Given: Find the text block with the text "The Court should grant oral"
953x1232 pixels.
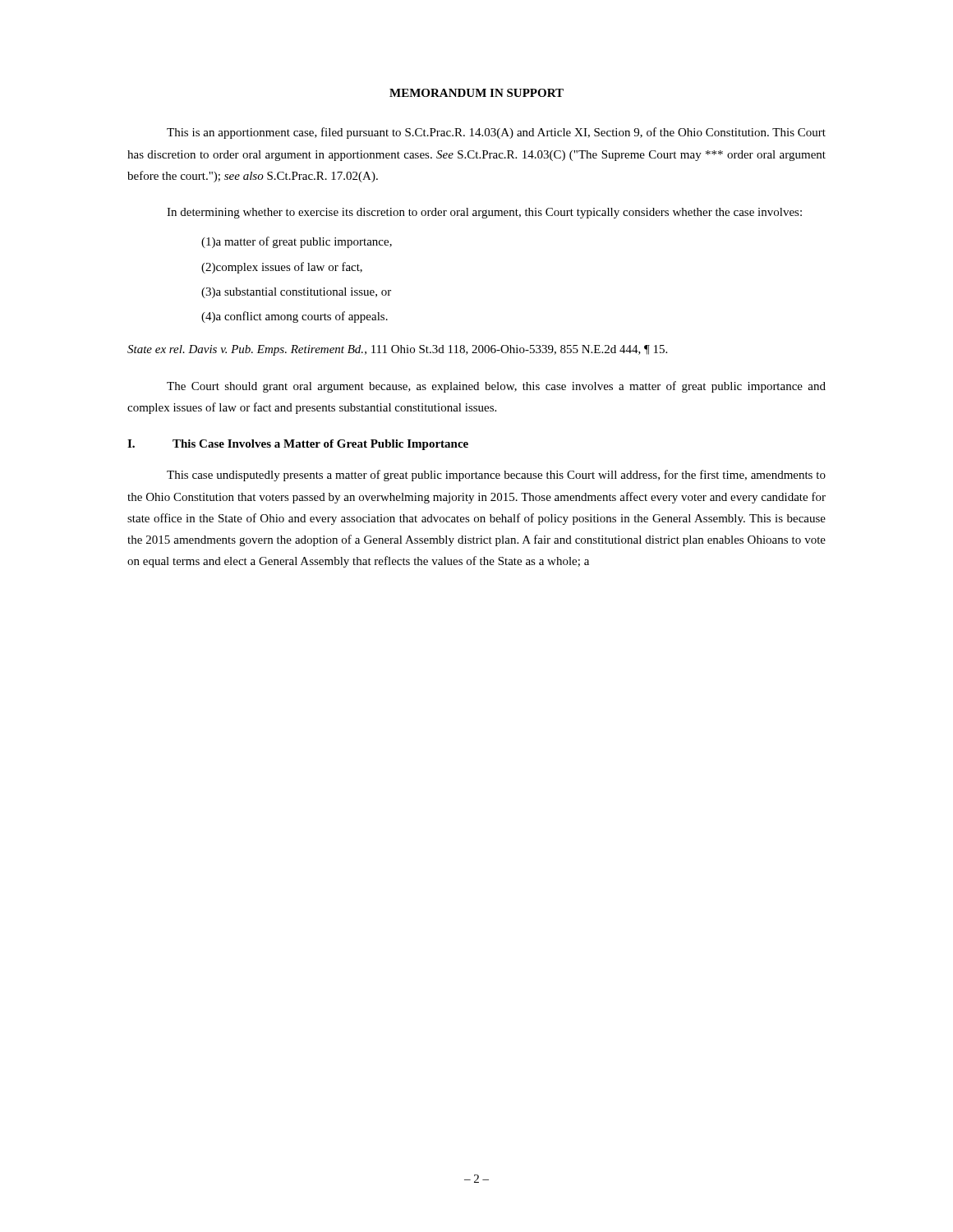Looking at the screenshot, I should tap(476, 396).
